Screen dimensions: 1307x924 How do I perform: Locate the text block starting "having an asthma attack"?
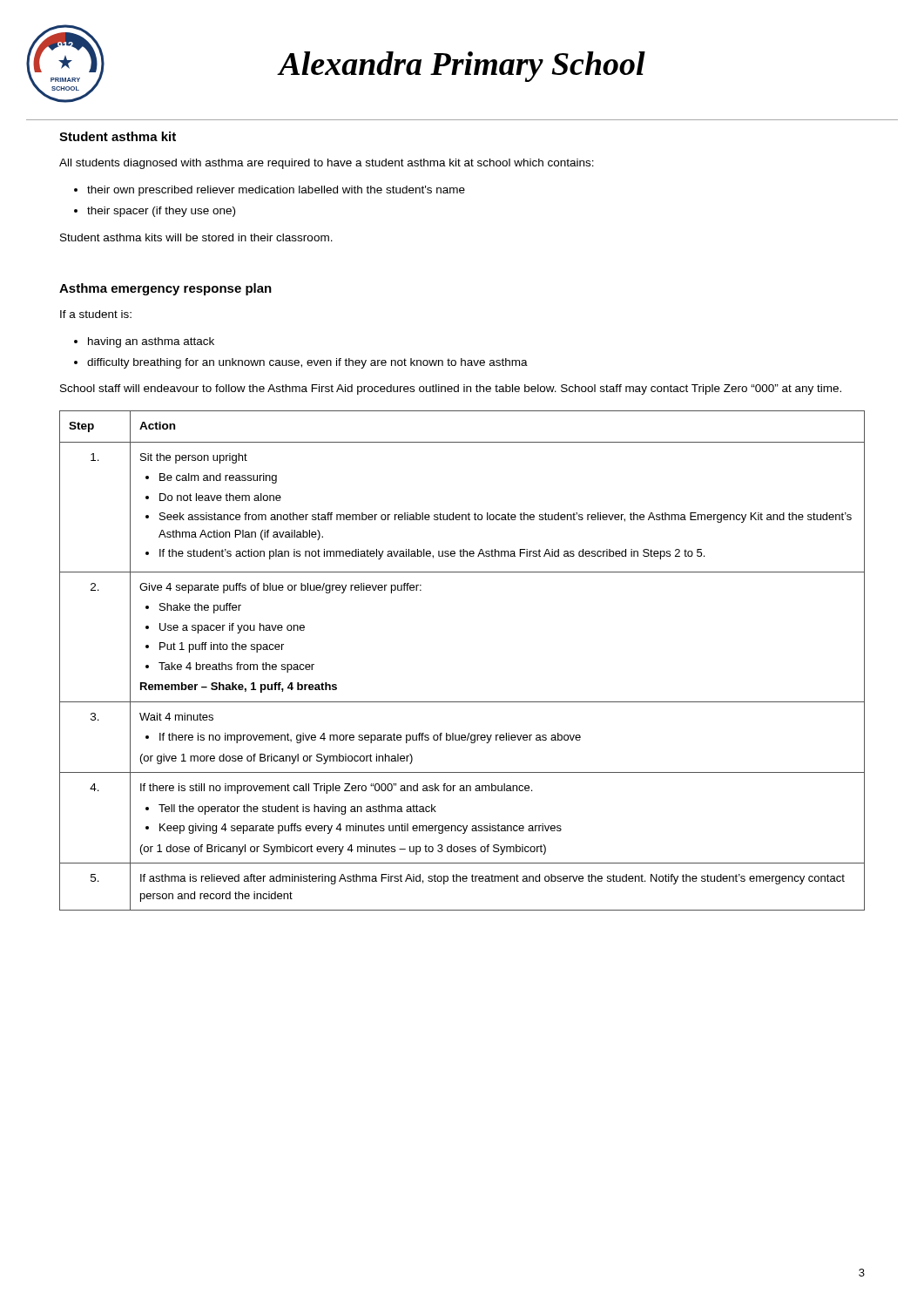point(151,341)
